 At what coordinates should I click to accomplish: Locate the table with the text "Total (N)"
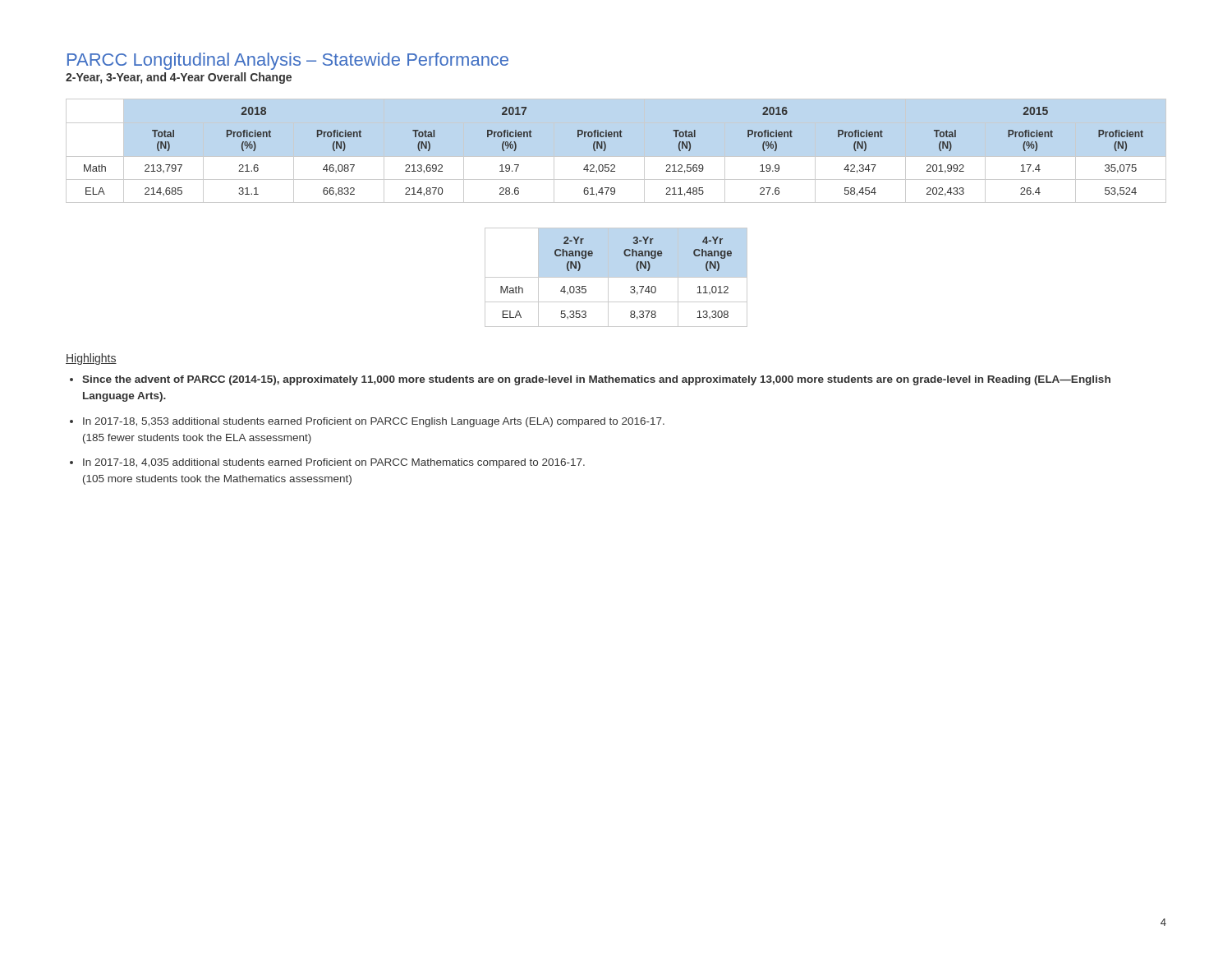point(616,151)
